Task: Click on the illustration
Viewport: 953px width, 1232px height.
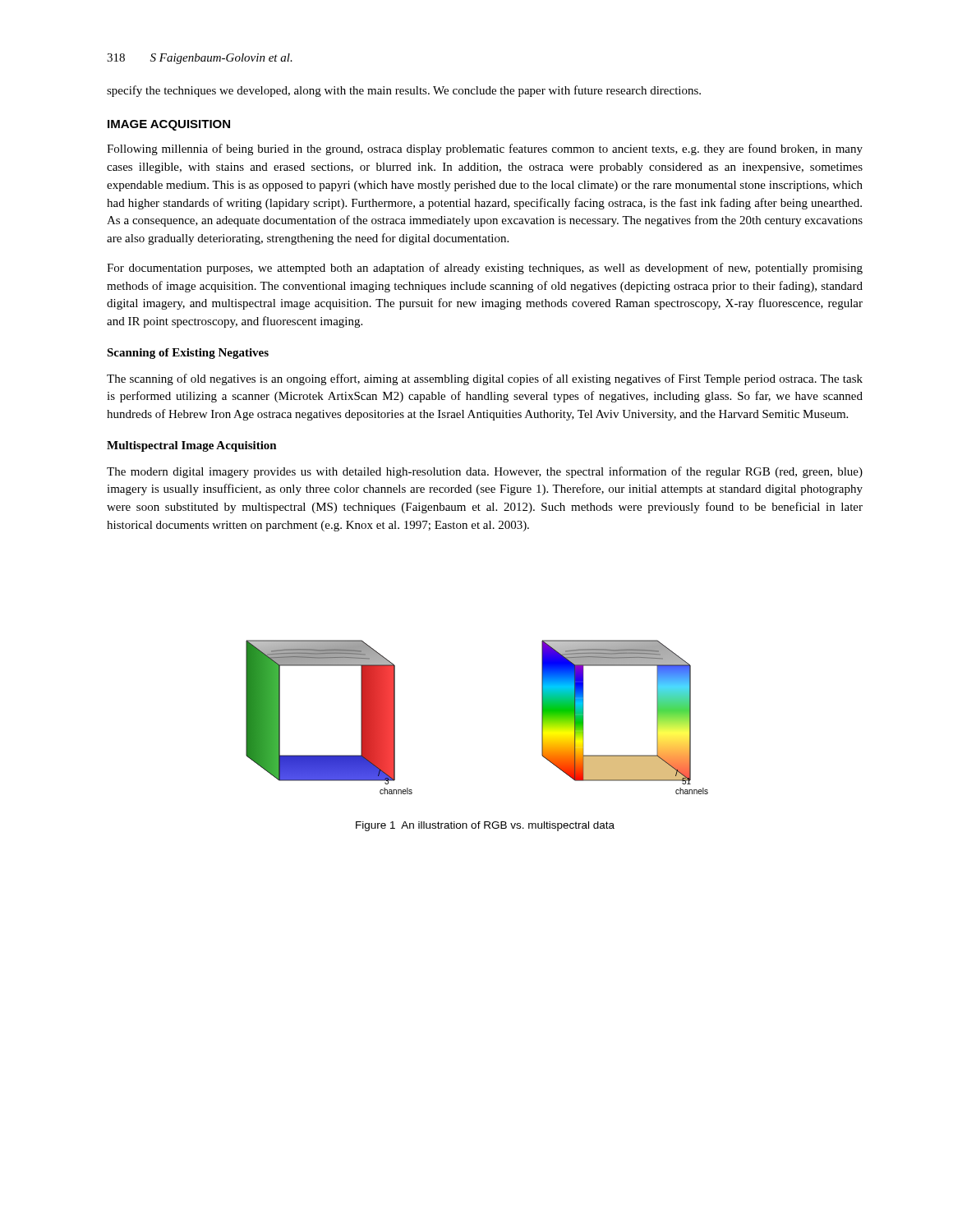Action: click(x=485, y=693)
